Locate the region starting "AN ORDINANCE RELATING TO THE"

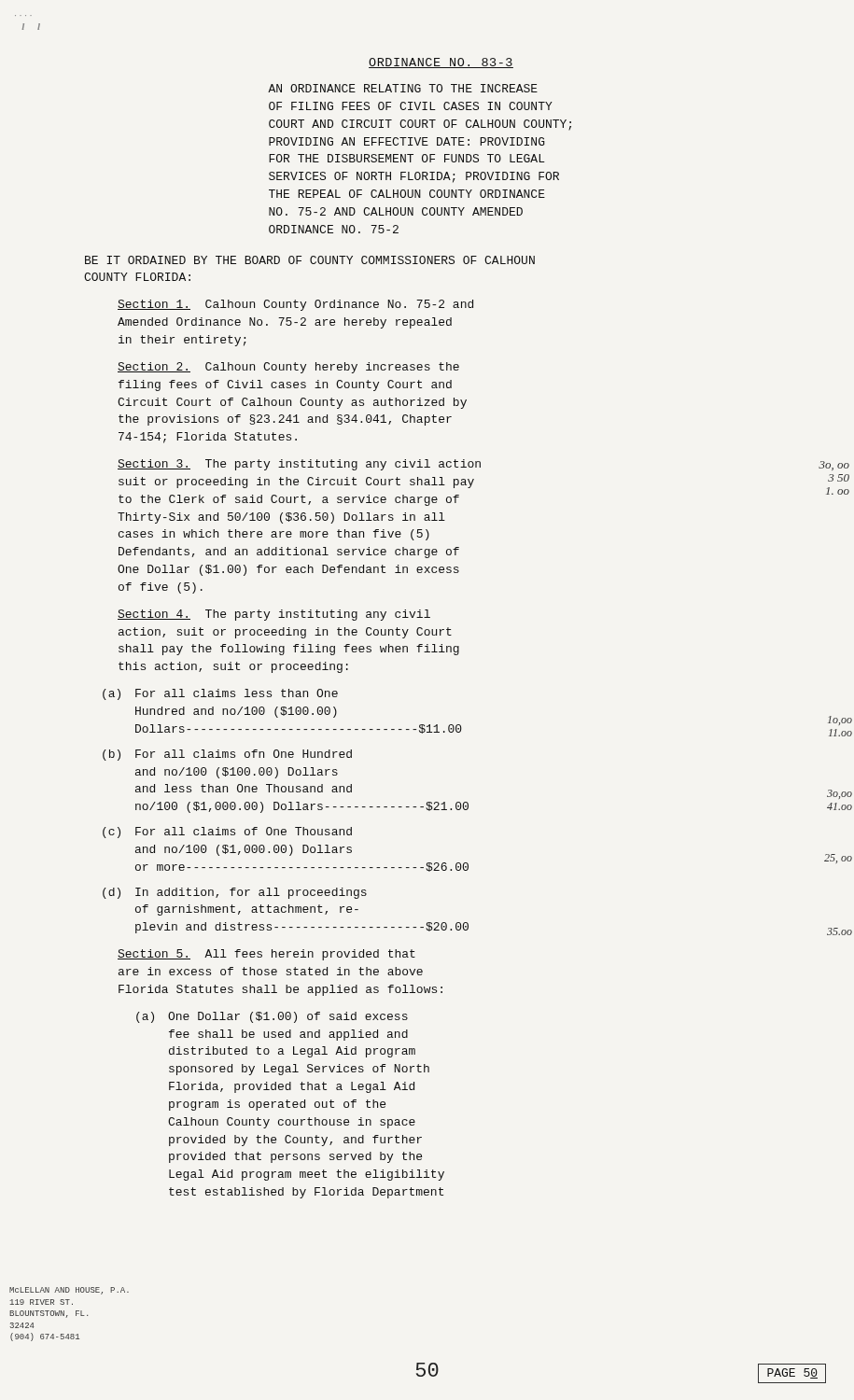click(x=421, y=160)
